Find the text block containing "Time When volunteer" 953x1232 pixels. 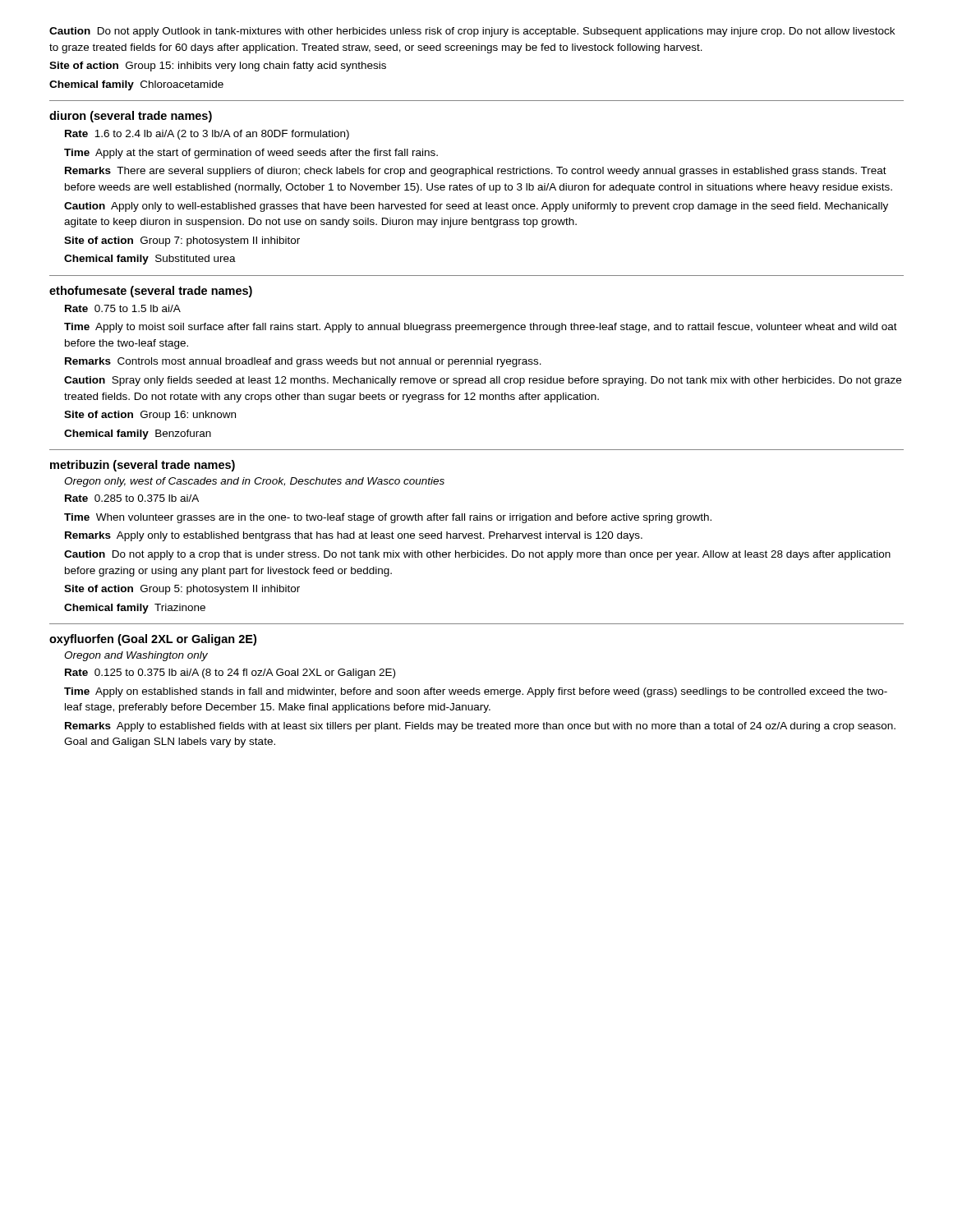click(x=388, y=517)
